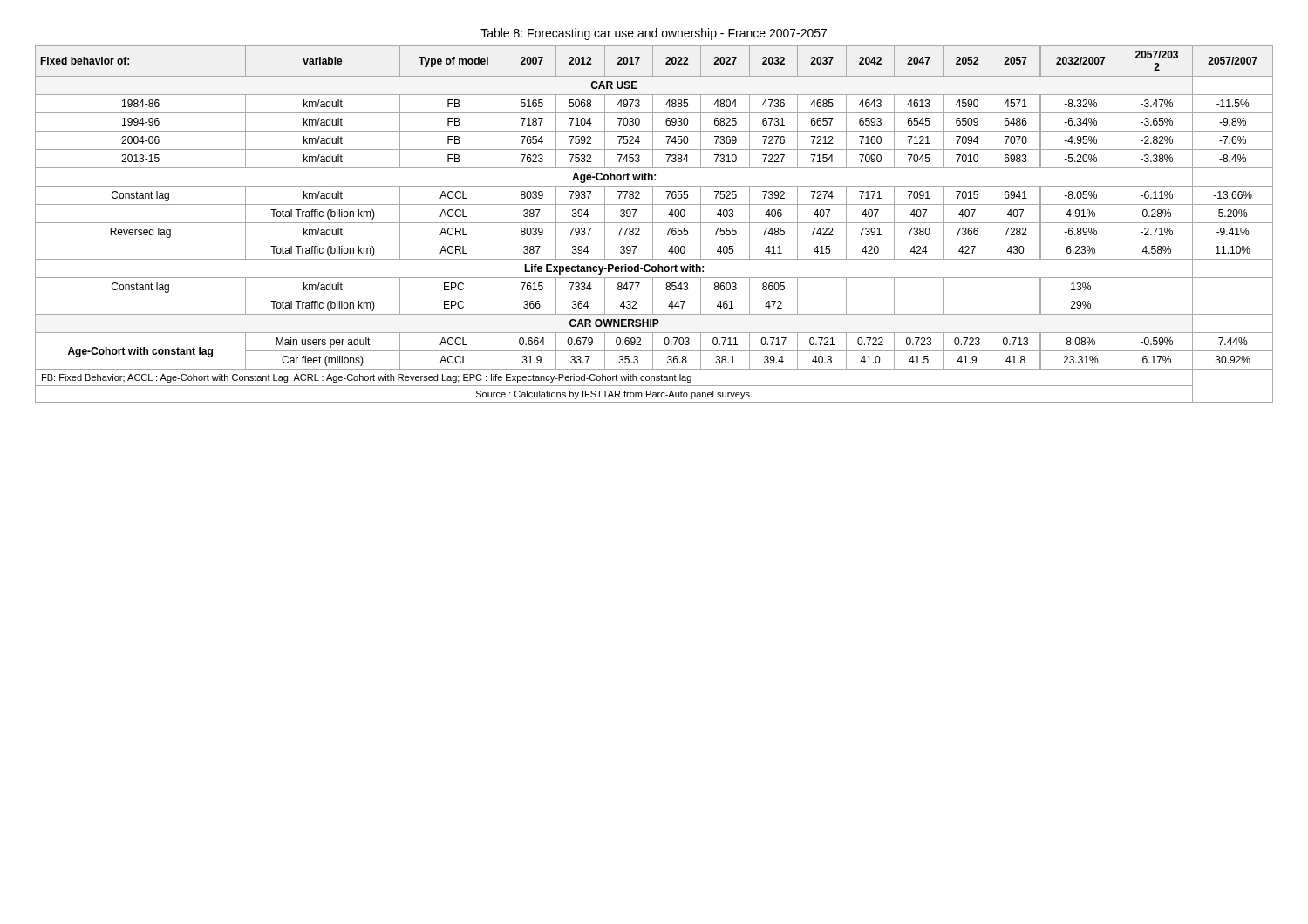Locate the table with the text "Fixed behavior of:"
The width and height of the screenshot is (1308, 924).
pyautogui.click(x=654, y=224)
